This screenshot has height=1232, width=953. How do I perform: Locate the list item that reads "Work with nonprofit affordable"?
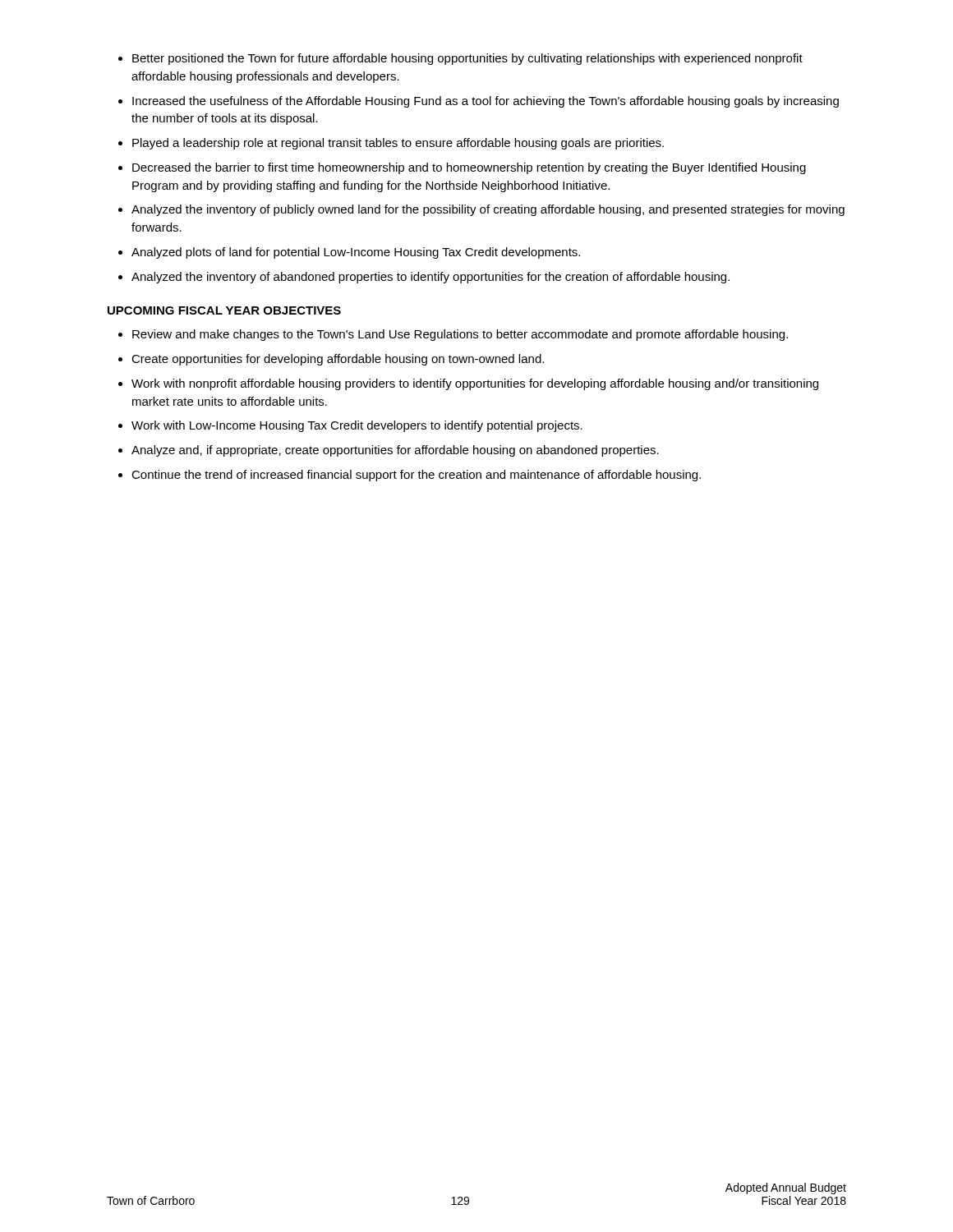click(x=489, y=392)
